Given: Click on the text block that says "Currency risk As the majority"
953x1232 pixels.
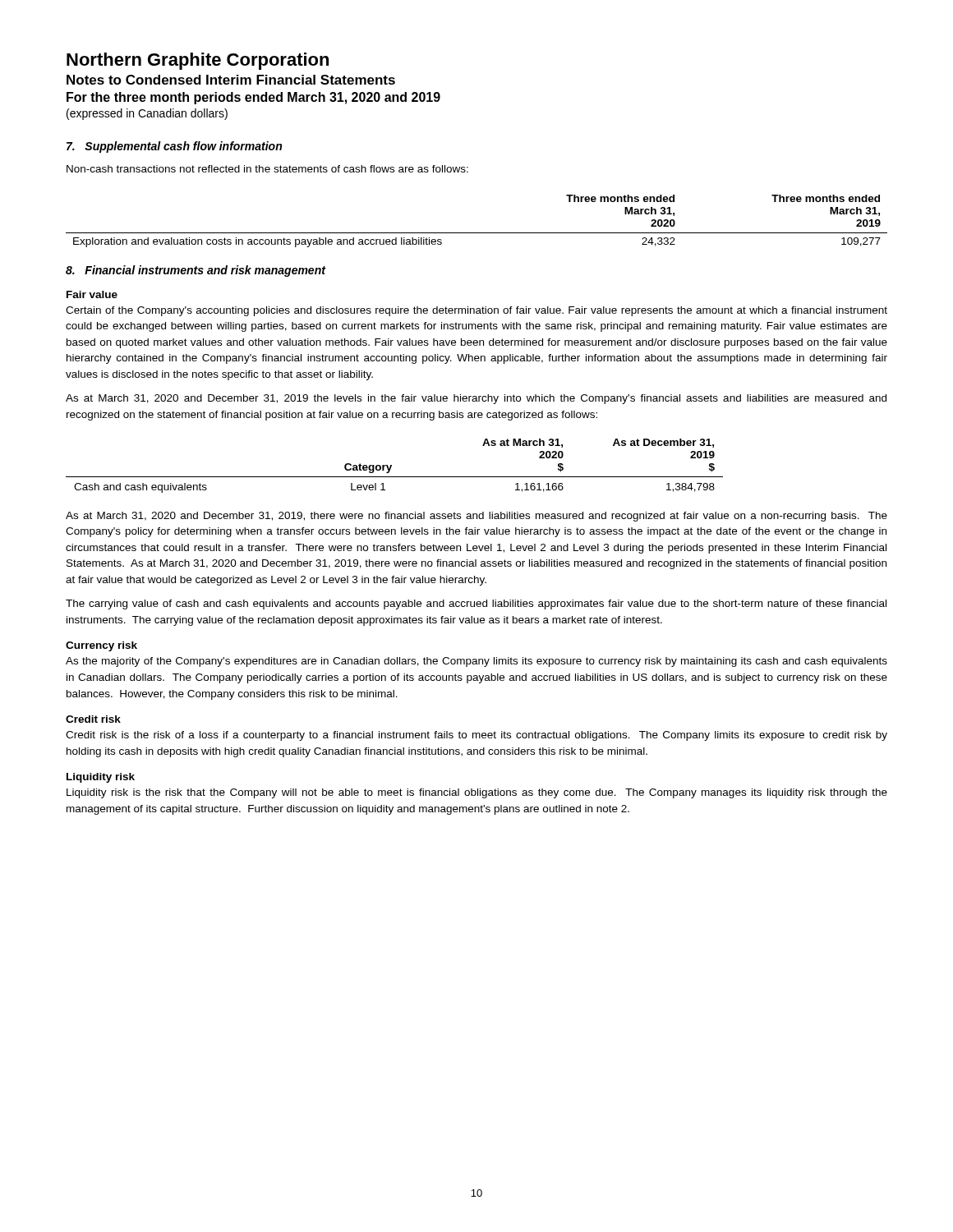Looking at the screenshot, I should 476,670.
